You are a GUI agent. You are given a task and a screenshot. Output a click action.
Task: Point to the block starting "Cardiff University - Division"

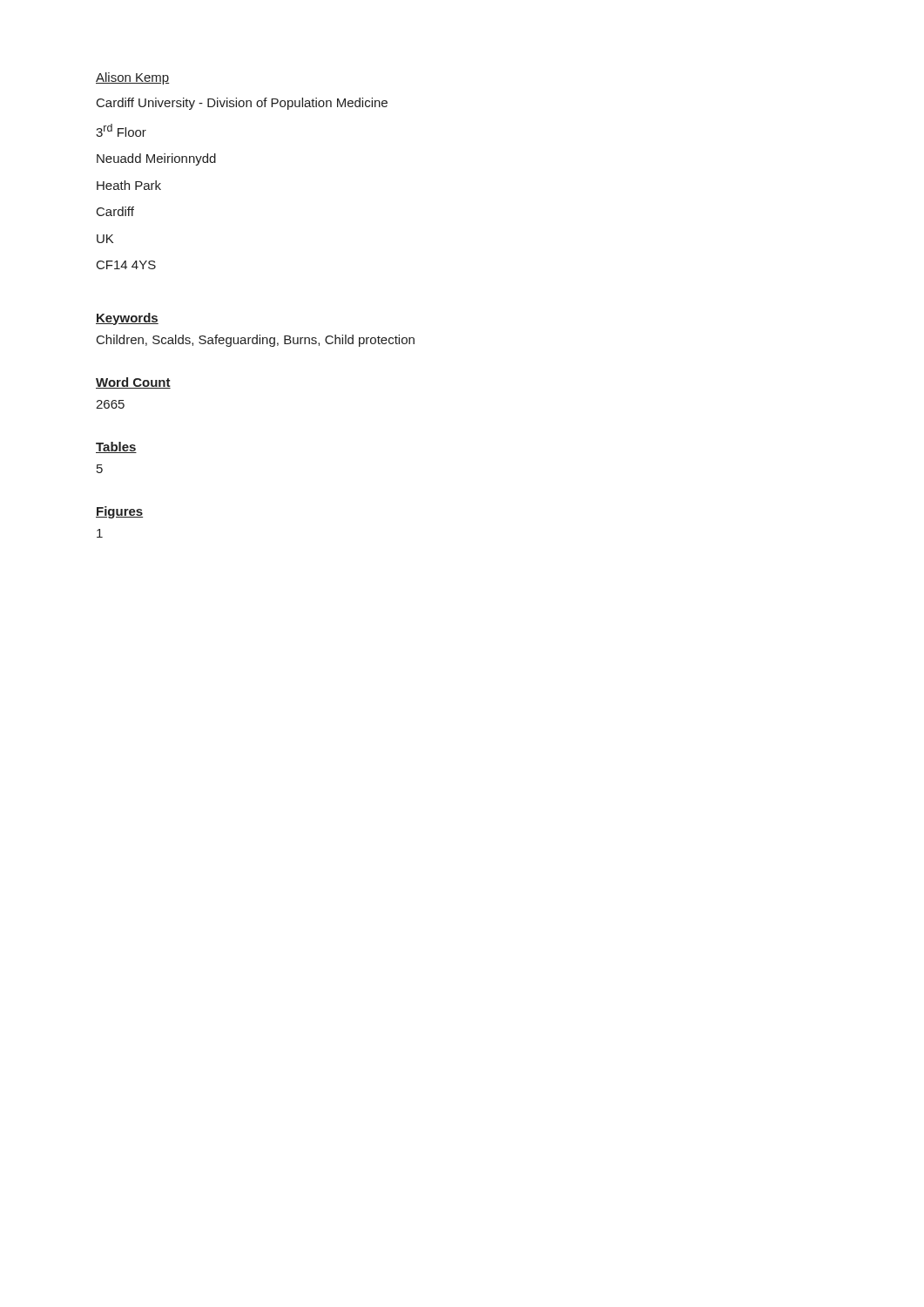[242, 102]
